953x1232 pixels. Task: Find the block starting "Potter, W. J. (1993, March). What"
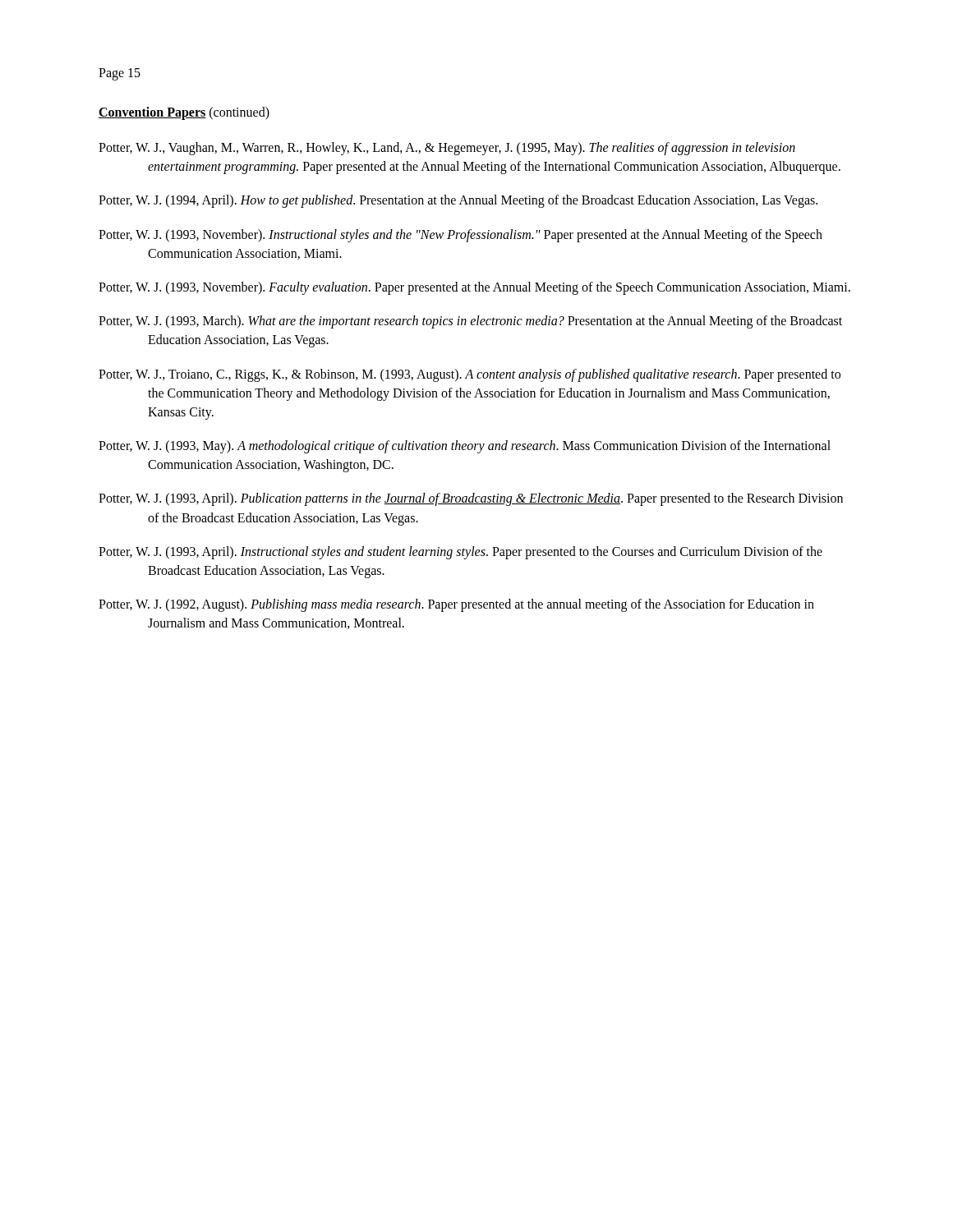pyautogui.click(x=470, y=330)
